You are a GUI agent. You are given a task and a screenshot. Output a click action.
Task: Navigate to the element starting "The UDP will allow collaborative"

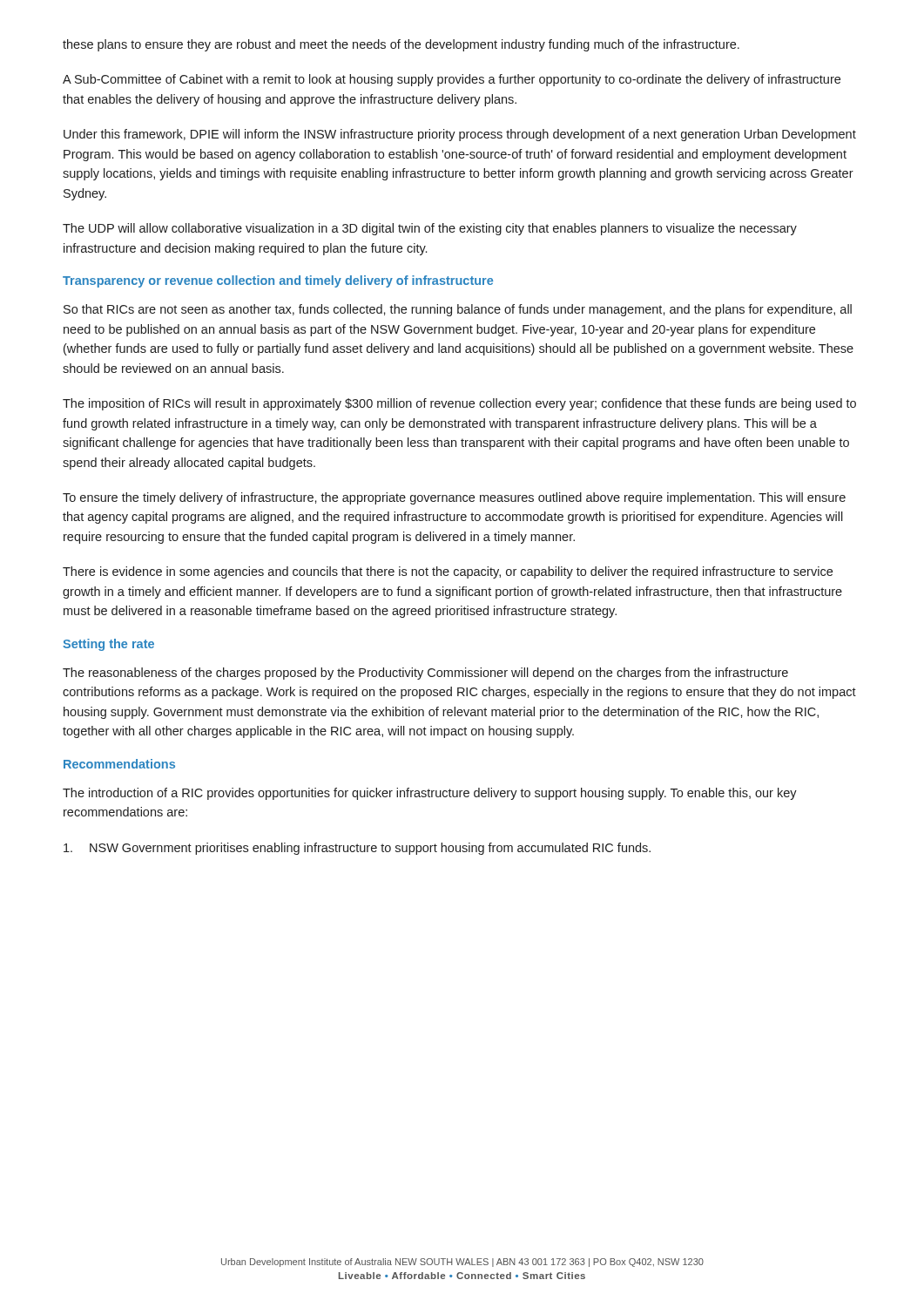click(x=430, y=238)
